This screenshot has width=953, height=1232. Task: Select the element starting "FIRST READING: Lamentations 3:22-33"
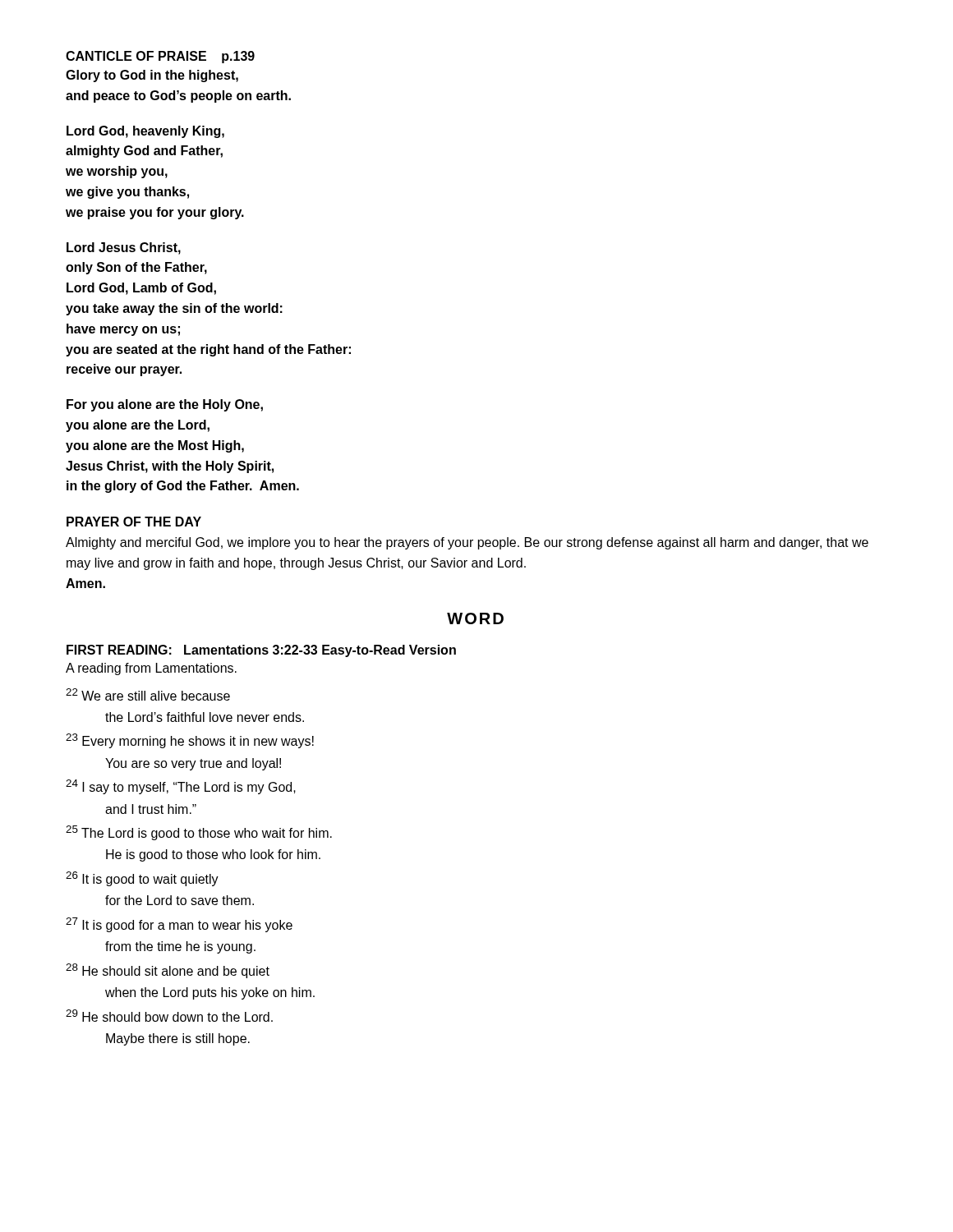coord(261,650)
